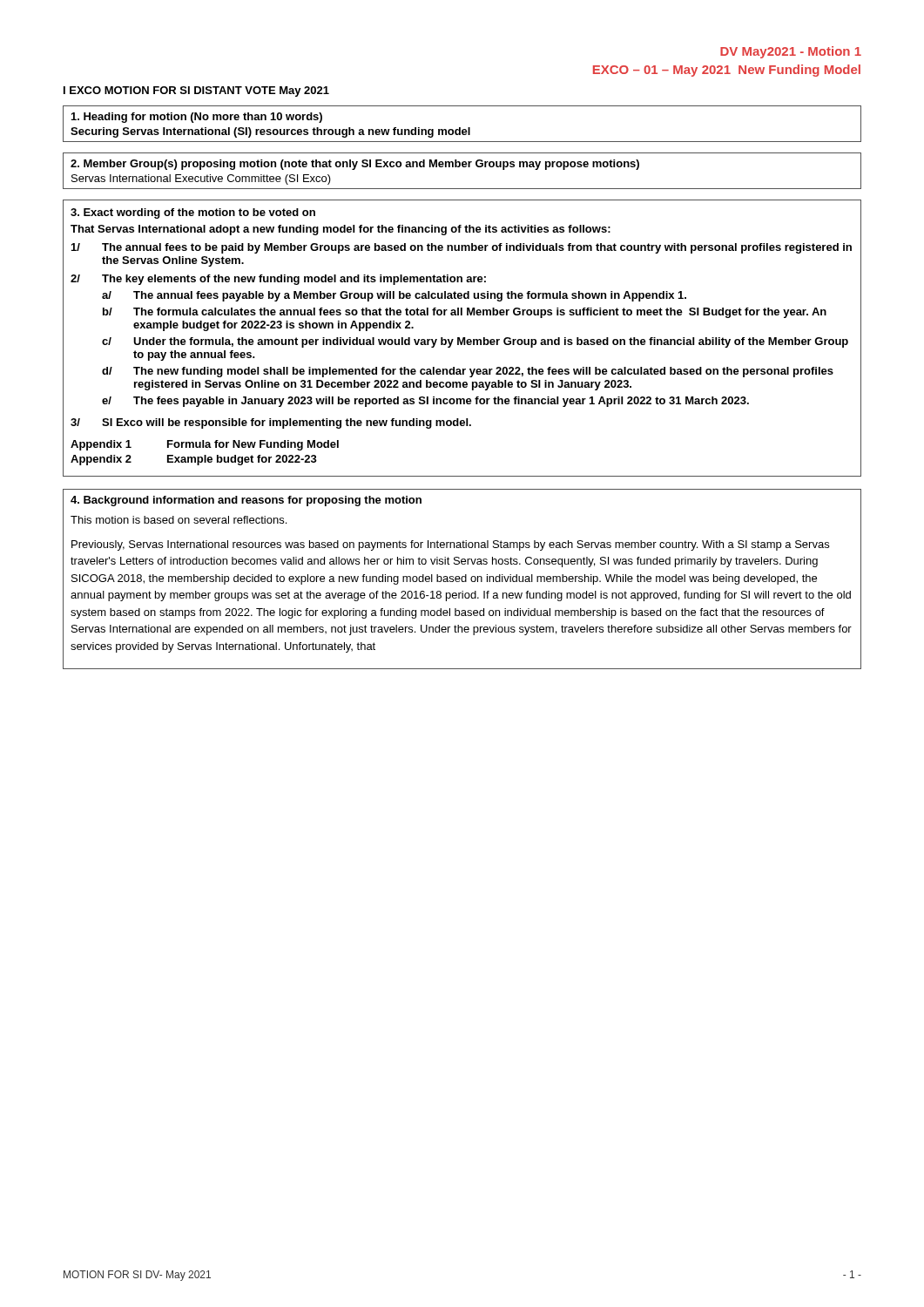The image size is (924, 1307).
Task: Select the table that reads "Member Group(s) proposing motion"
Action: (462, 171)
